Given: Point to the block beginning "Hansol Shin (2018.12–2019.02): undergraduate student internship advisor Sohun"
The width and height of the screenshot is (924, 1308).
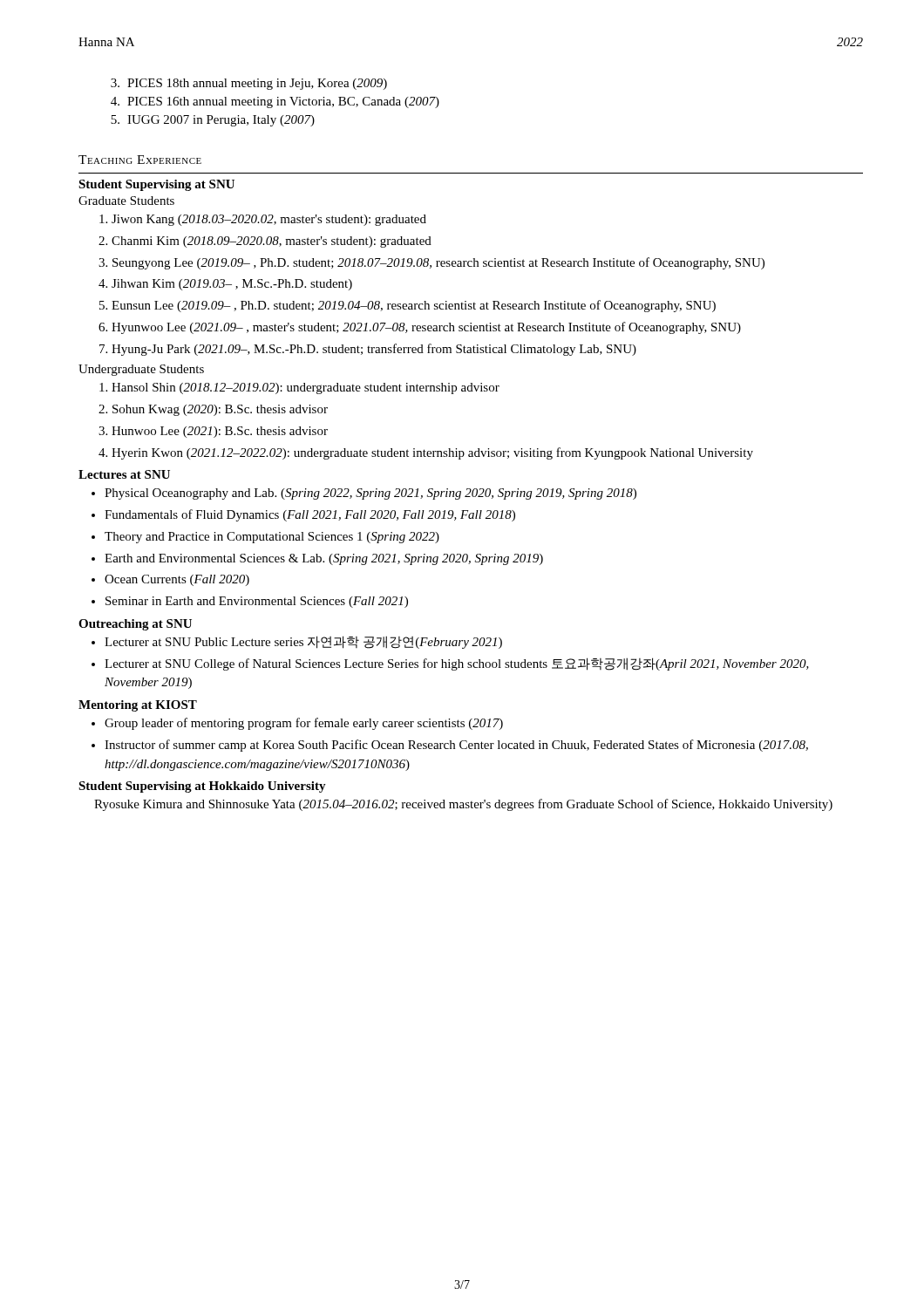Looking at the screenshot, I should click(x=306, y=388).
